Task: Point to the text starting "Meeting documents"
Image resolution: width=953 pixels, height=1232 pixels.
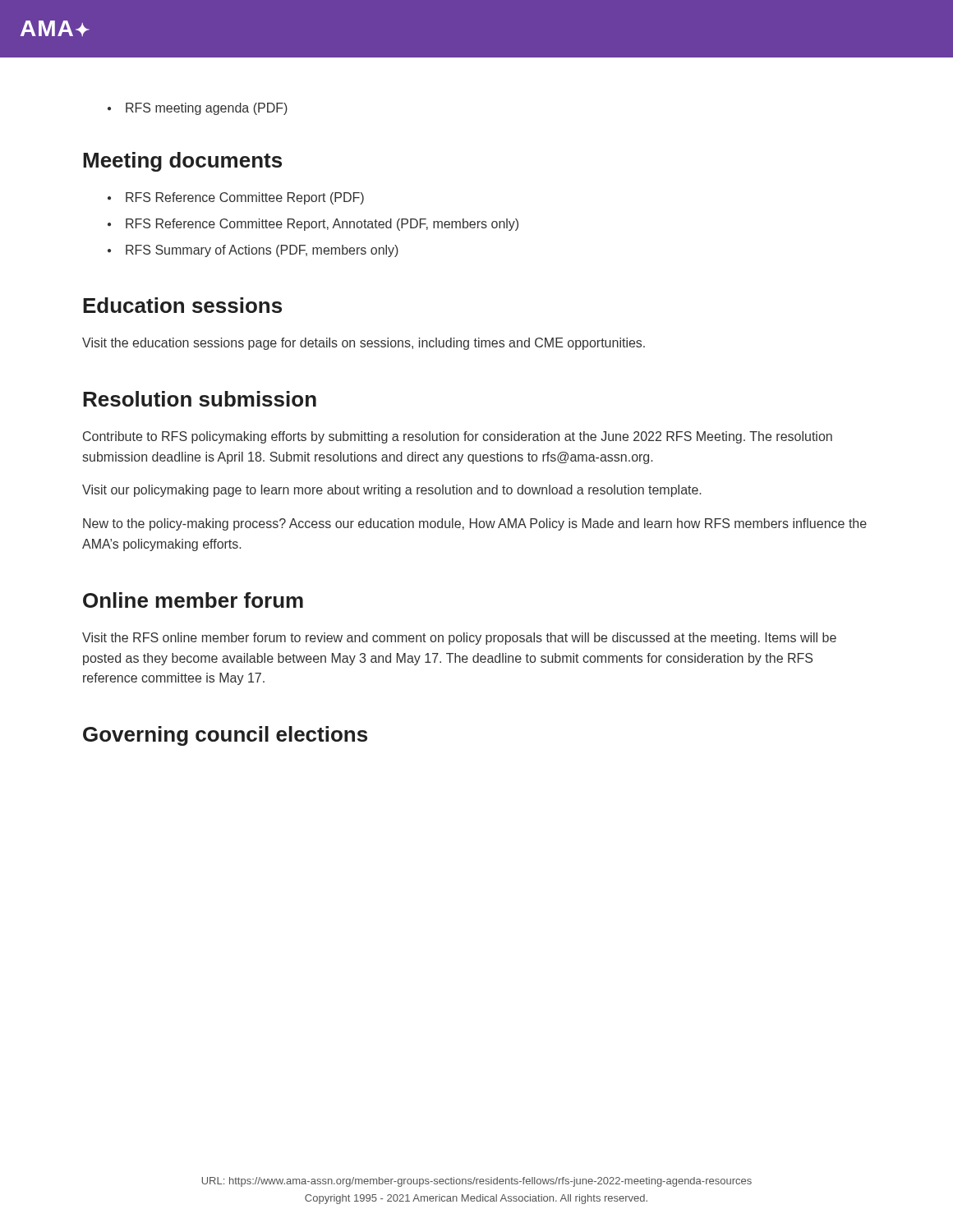Action: pos(182,160)
